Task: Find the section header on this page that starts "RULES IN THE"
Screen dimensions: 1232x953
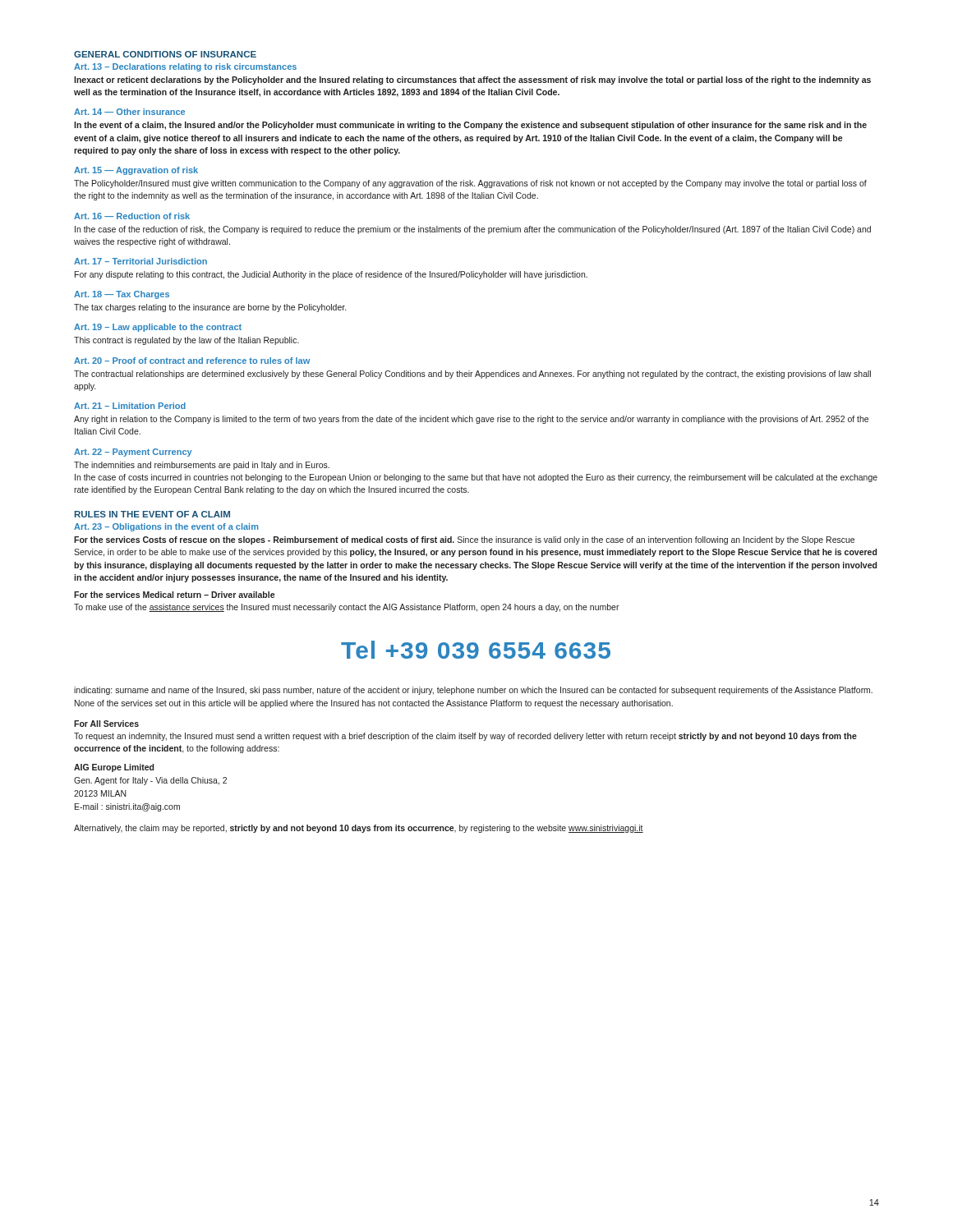Action: tap(152, 514)
